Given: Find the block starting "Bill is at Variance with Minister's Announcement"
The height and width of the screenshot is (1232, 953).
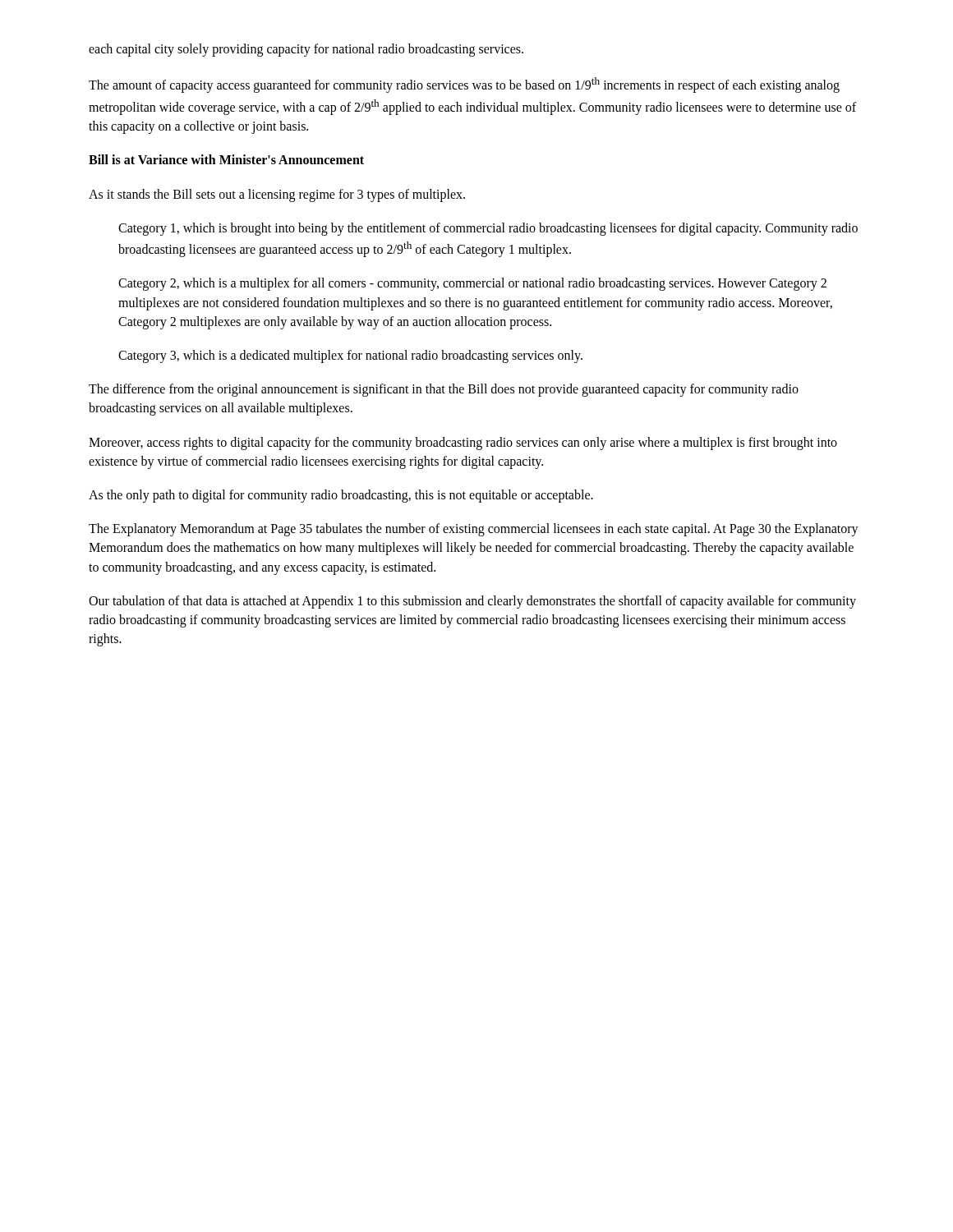Looking at the screenshot, I should 226,160.
